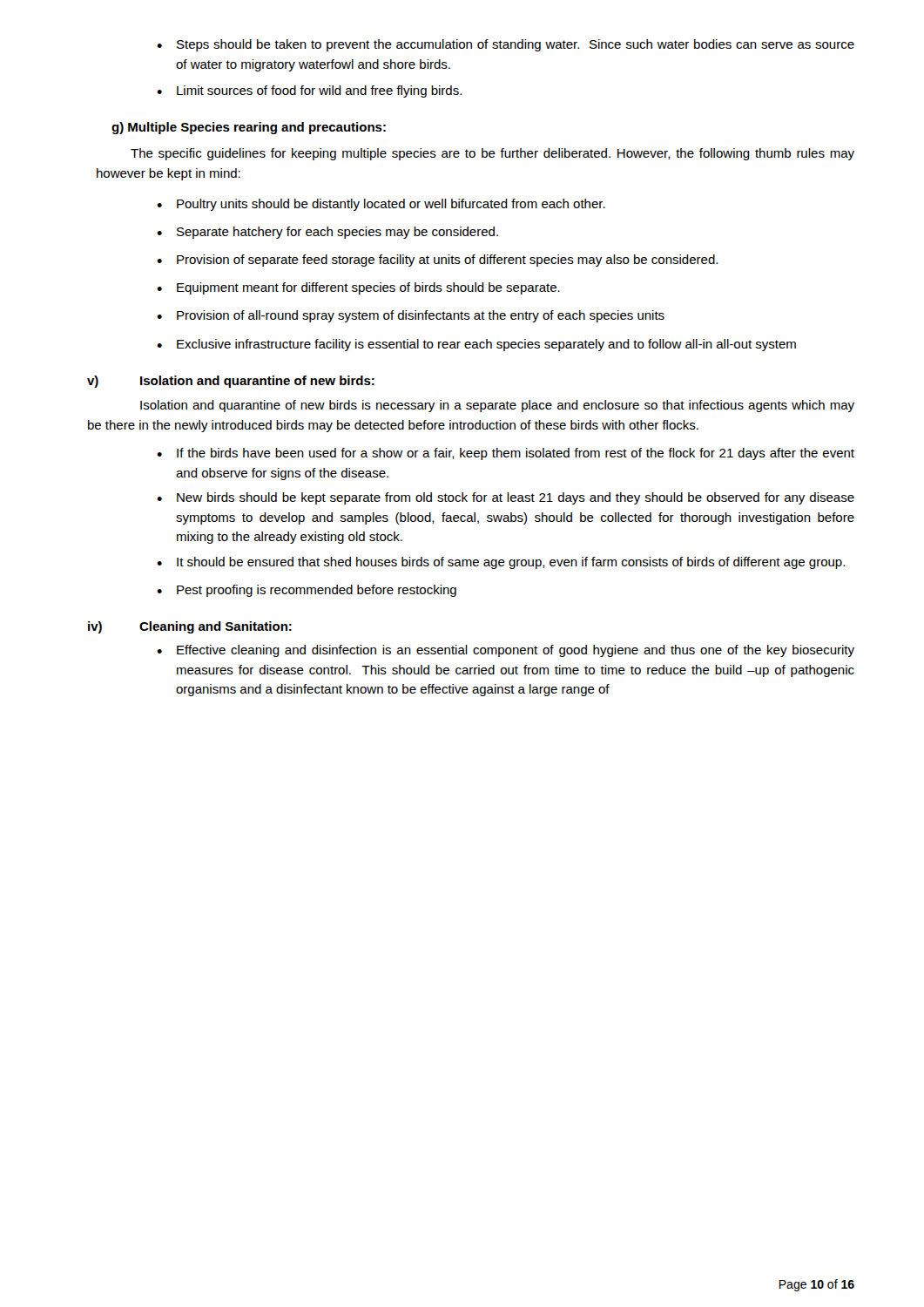
Task: Navigate to the block starting "Isolation and quarantine of new"
Action: (471, 415)
